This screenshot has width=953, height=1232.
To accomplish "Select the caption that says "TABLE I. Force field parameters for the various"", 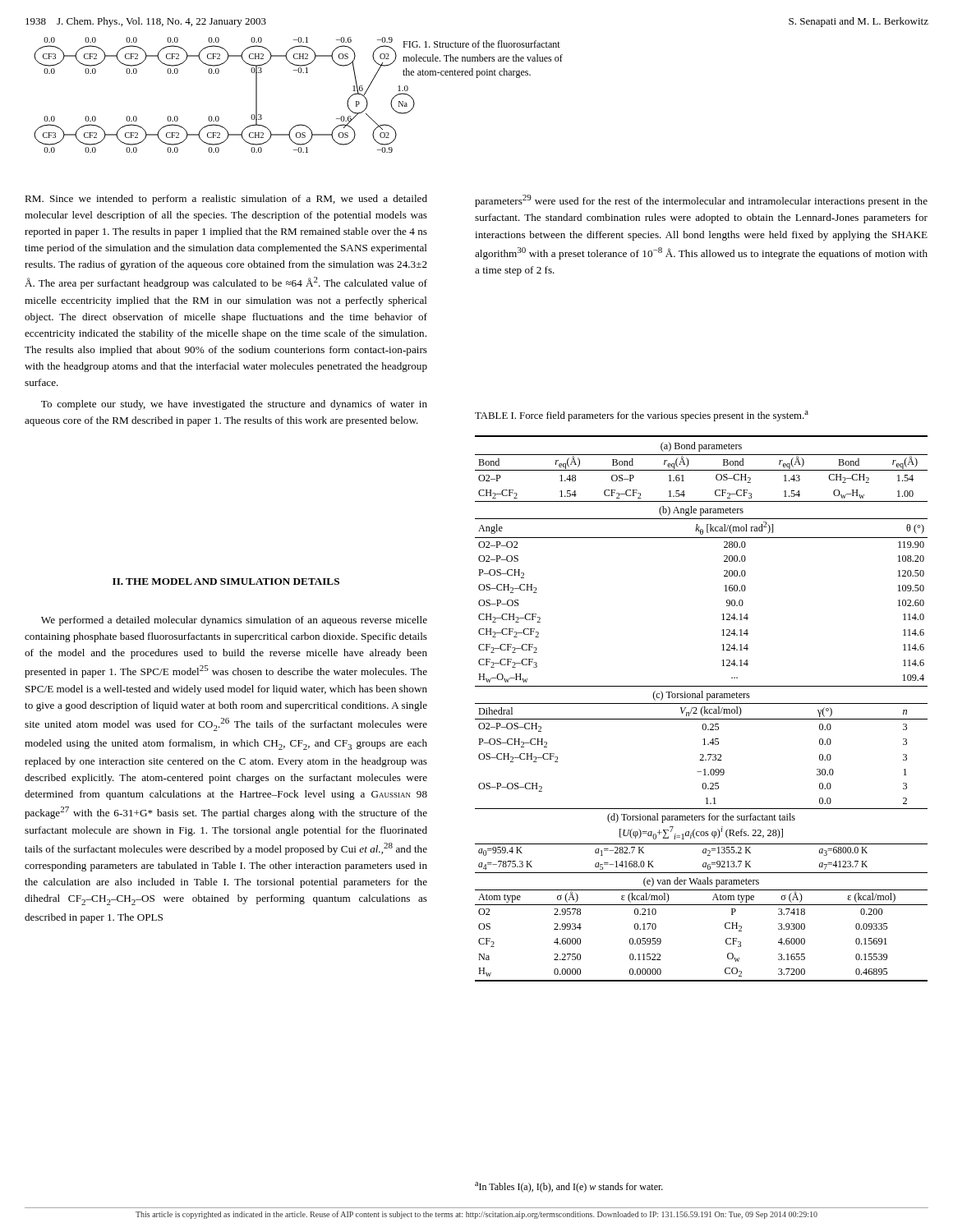I will click(642, 415).
